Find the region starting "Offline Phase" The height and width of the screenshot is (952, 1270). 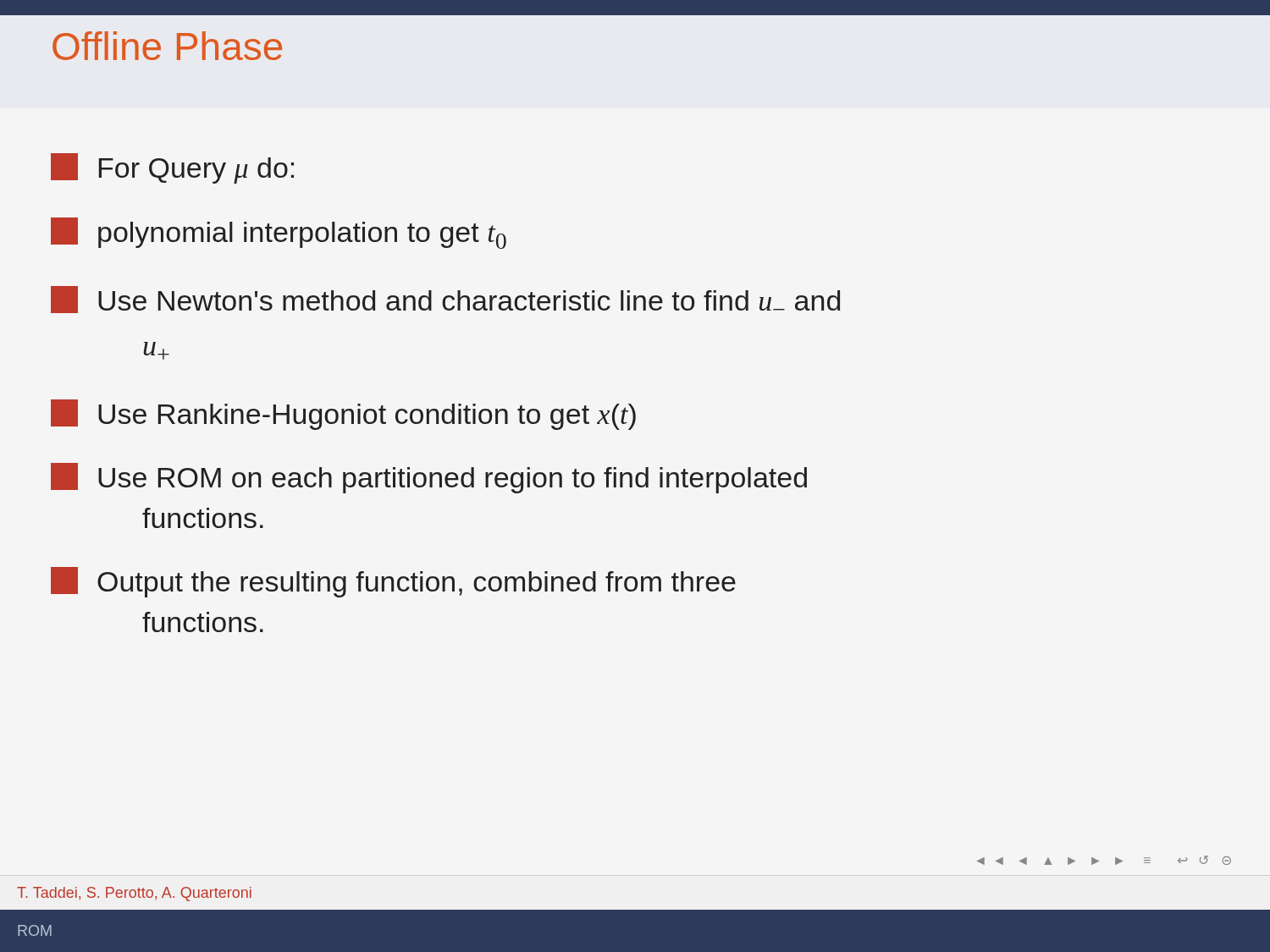pos(167,47)
